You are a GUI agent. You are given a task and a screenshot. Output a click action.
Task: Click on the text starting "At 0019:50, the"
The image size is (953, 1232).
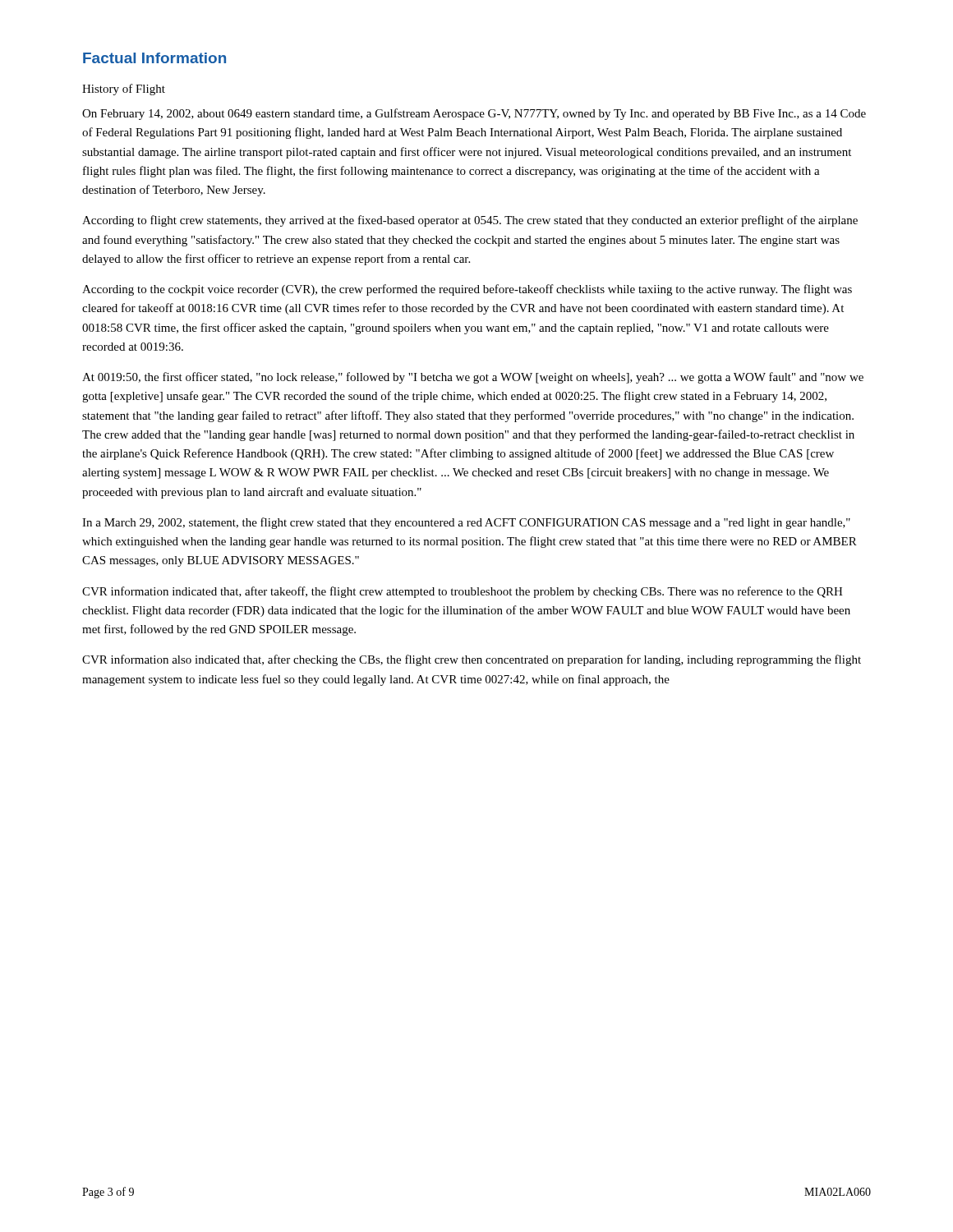coord(476,435)
